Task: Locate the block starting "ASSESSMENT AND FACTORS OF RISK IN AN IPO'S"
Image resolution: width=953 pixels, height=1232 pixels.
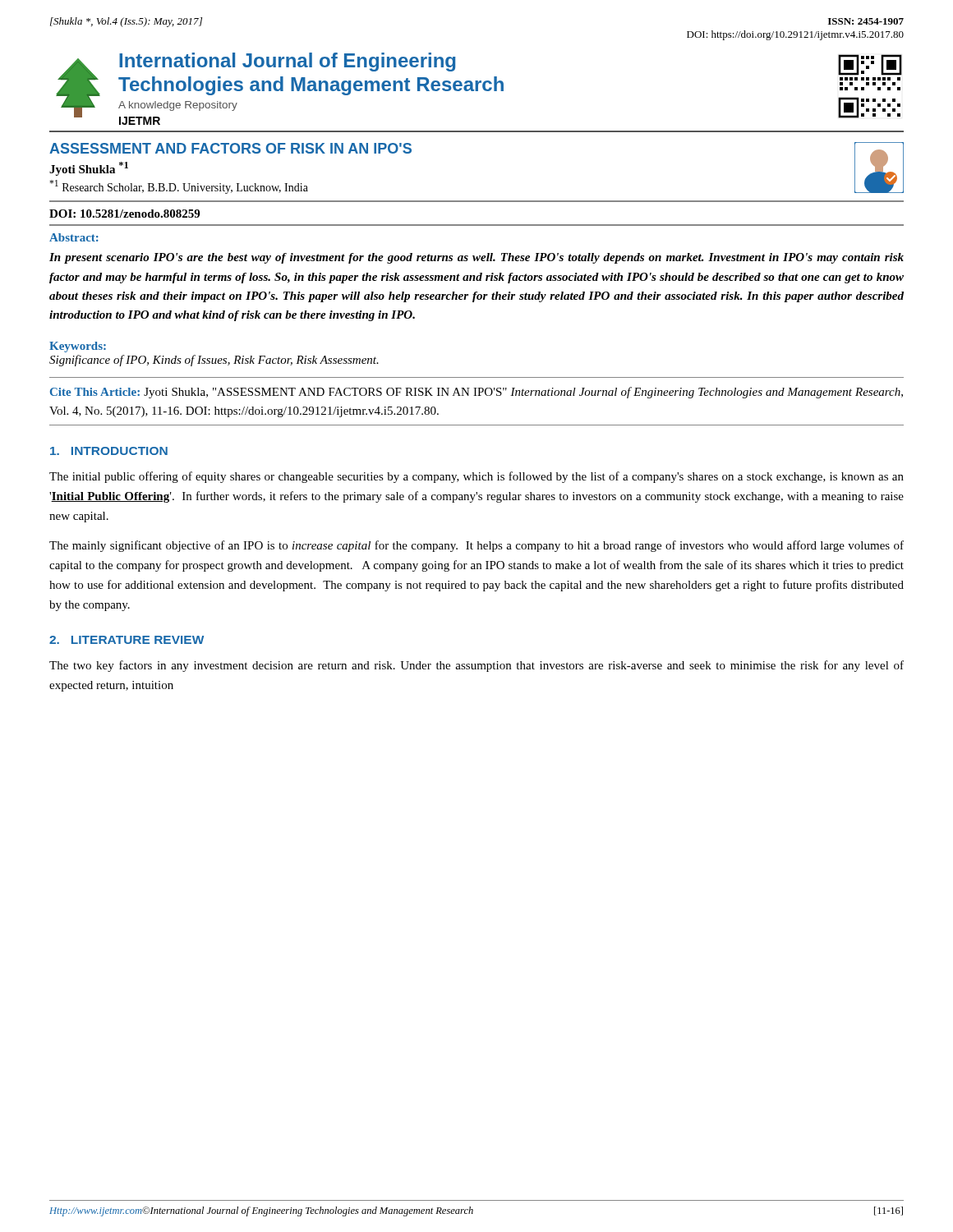Action: [231, 148]
